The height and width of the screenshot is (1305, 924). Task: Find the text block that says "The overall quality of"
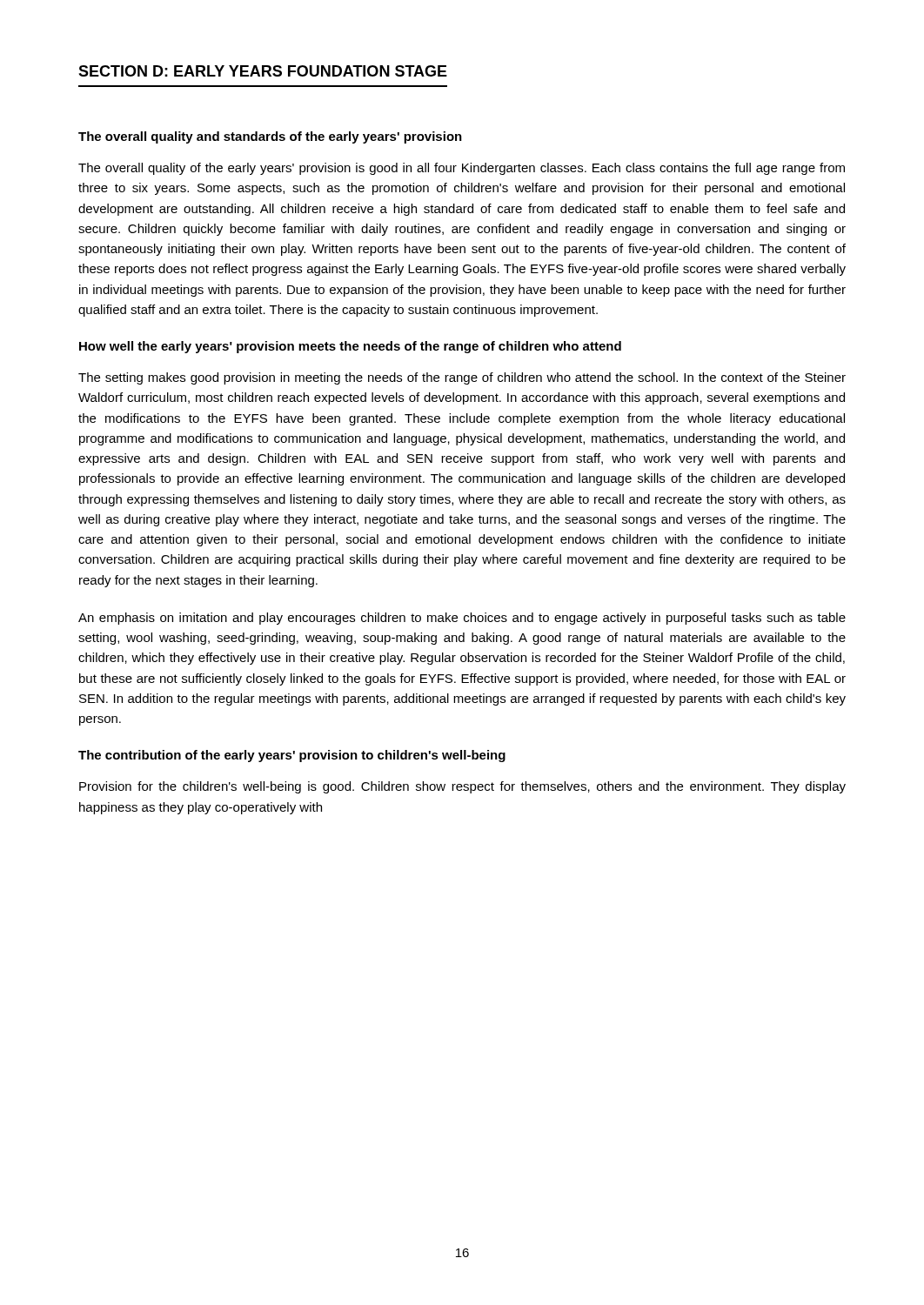[462, 238]
